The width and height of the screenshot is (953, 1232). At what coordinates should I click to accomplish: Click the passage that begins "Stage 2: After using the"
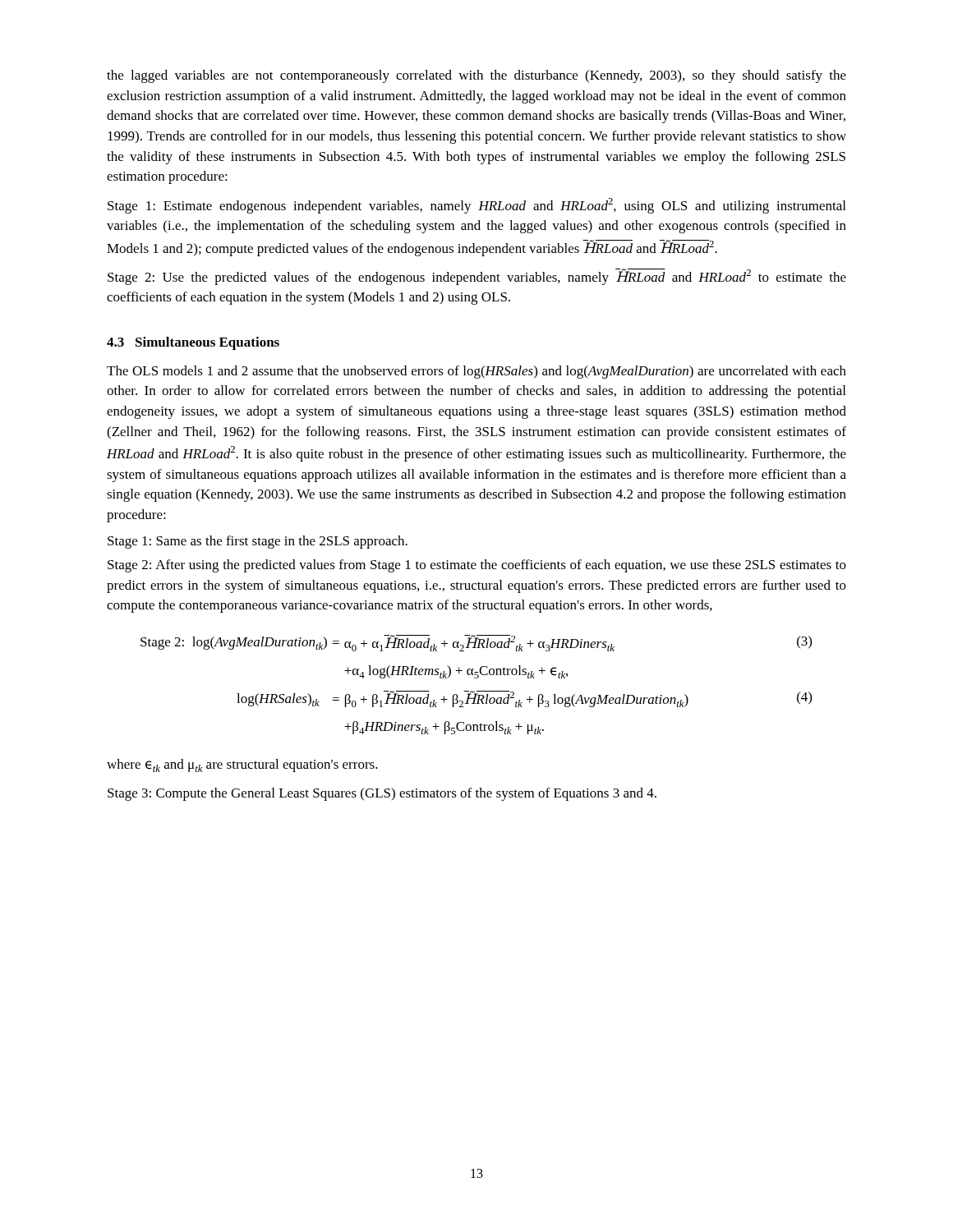476,586
